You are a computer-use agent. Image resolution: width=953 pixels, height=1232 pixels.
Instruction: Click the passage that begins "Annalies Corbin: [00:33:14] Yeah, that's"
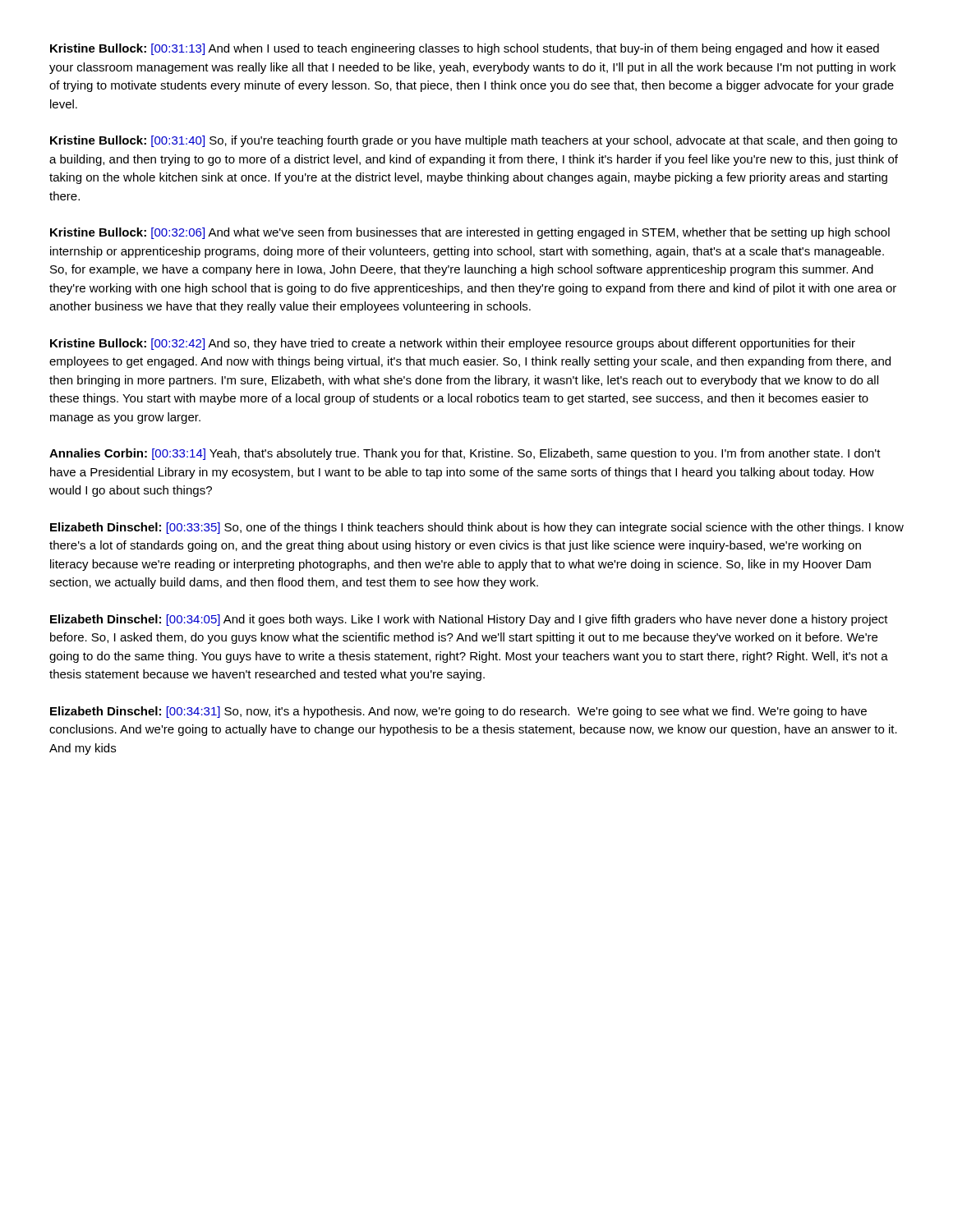pyautogui.click(x=465, y=471)
